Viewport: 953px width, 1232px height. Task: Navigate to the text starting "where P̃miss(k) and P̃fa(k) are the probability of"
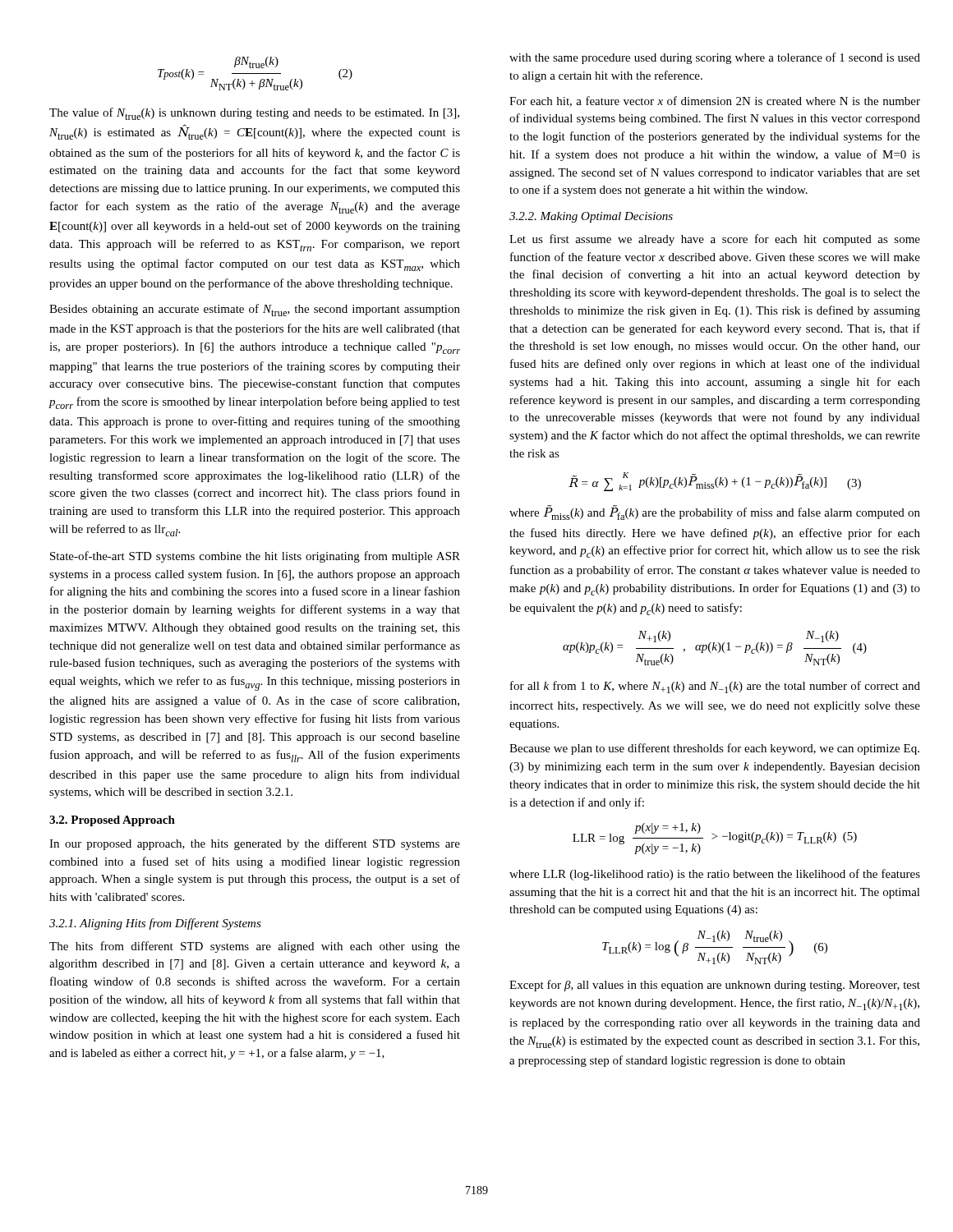click(715, 562)
